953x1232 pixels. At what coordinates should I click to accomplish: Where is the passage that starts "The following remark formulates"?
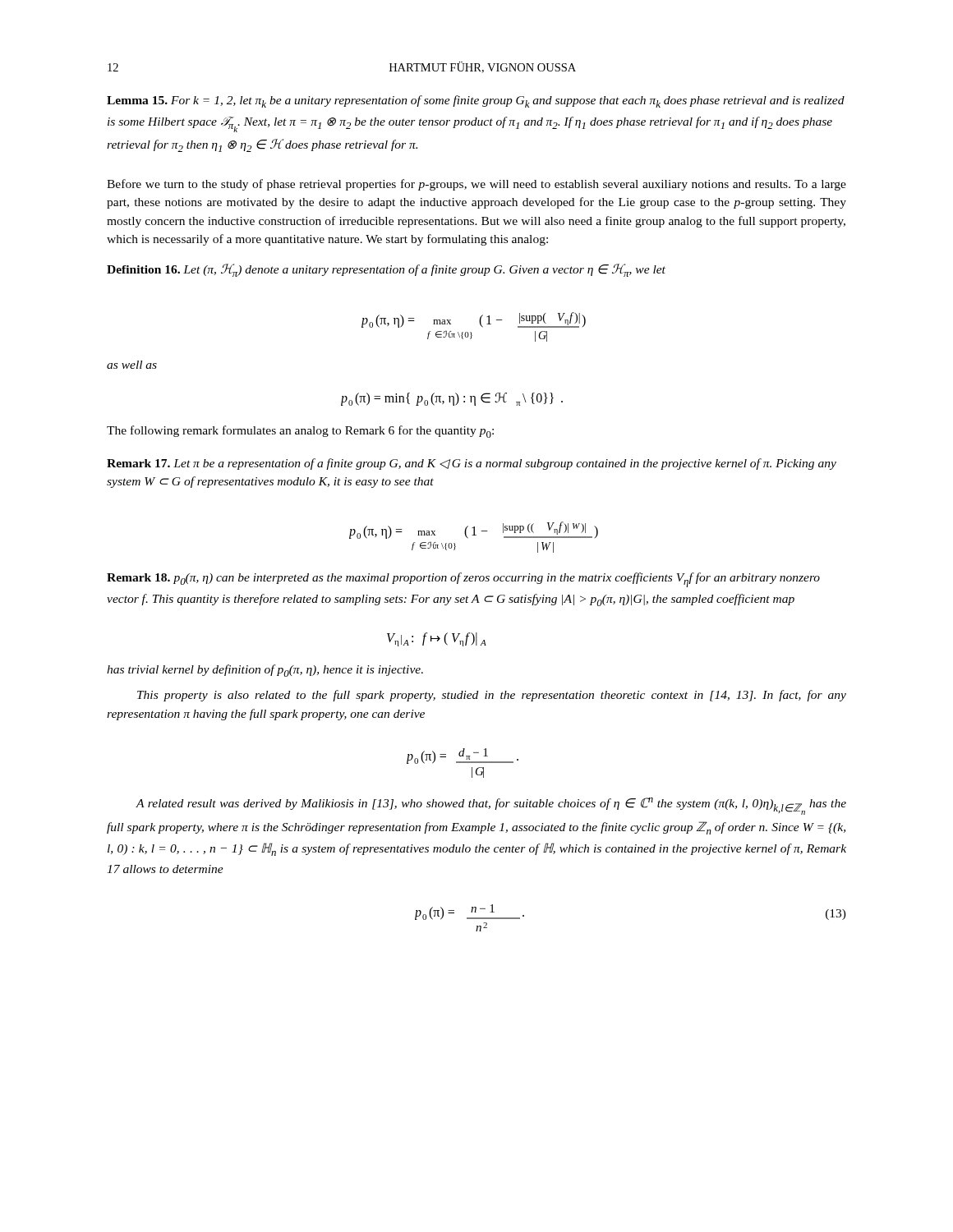click(301, 432)
